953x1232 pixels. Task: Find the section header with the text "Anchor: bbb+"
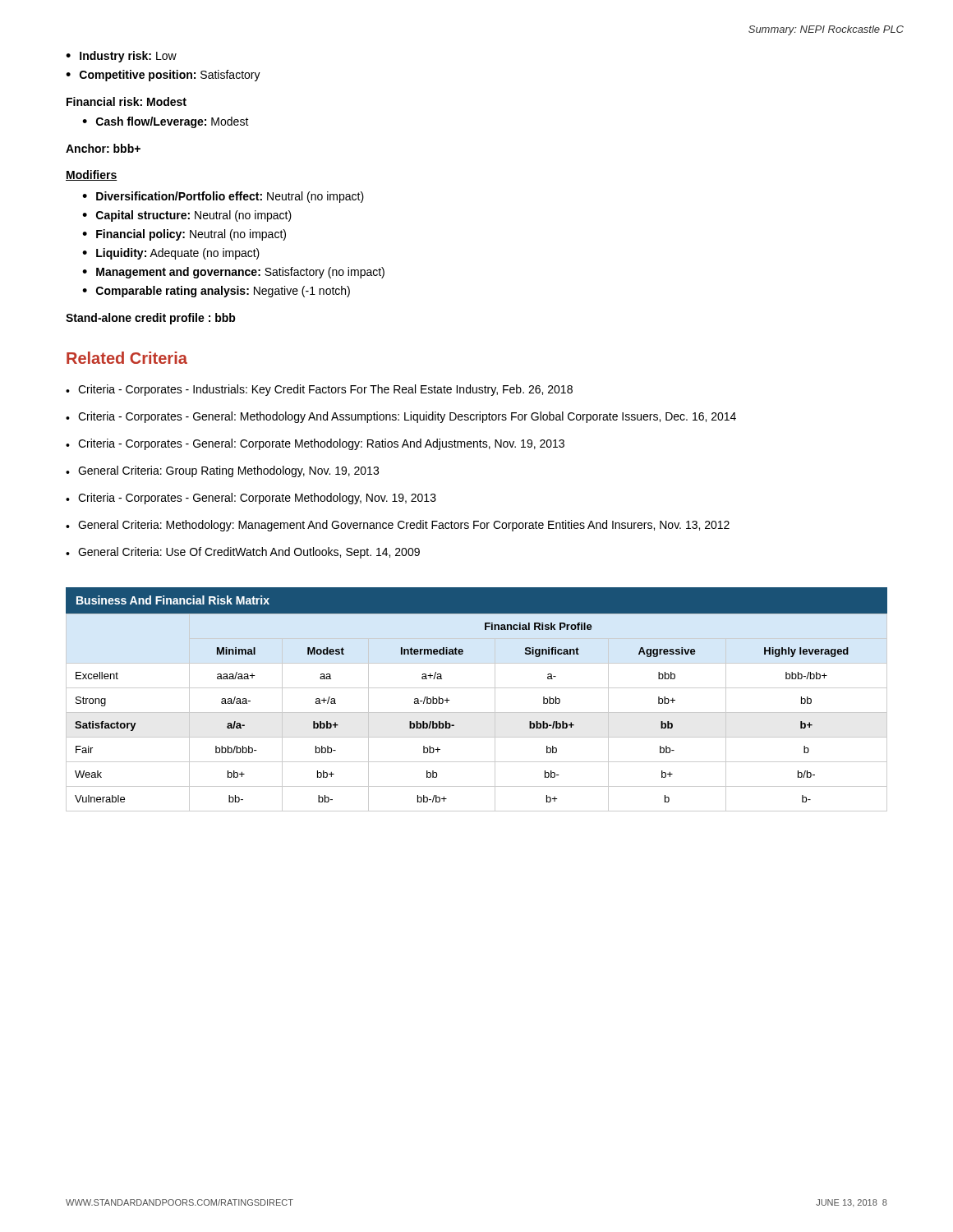[103, 149]
